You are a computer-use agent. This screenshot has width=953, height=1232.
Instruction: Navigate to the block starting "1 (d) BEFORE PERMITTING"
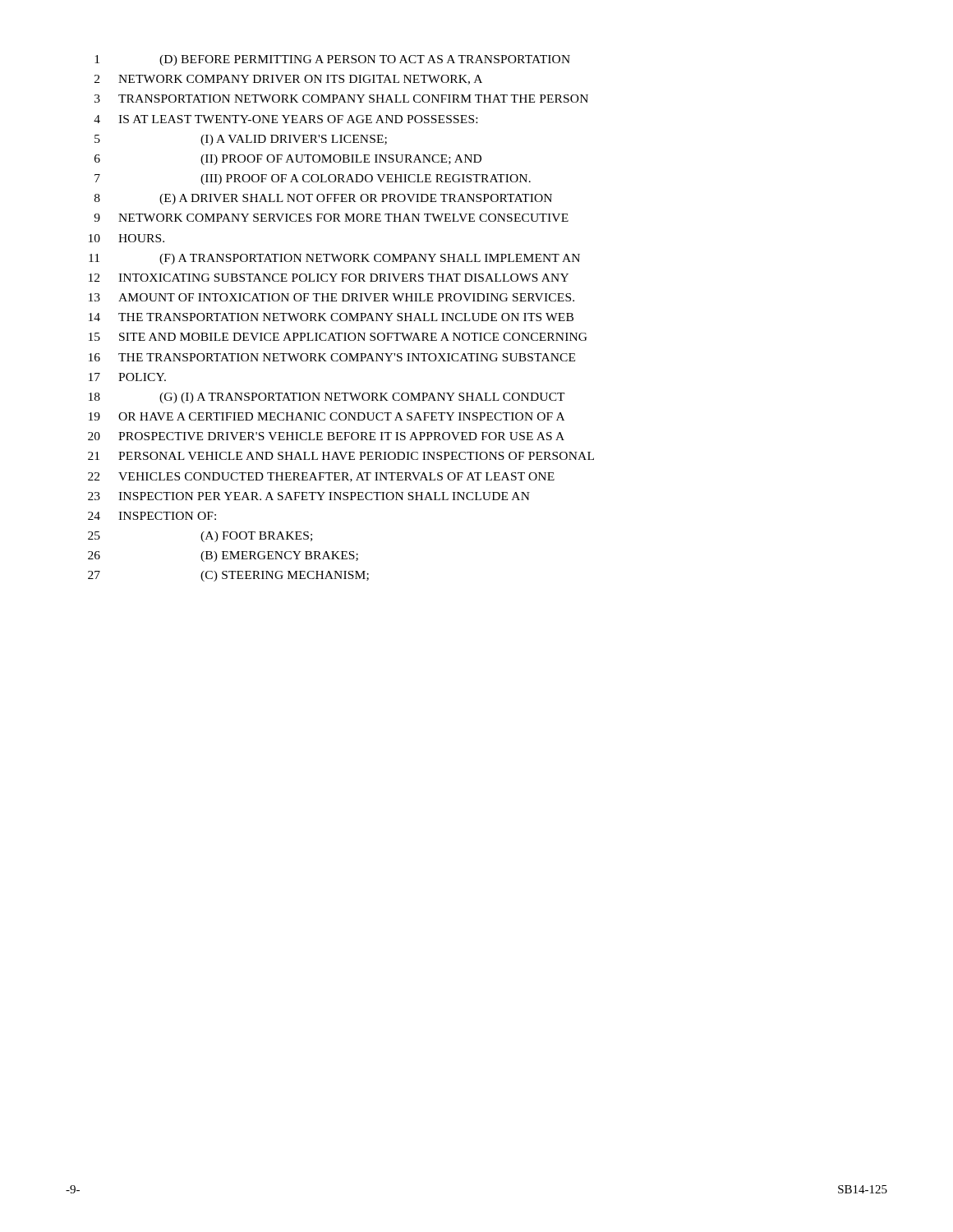[x=476, y=59]
